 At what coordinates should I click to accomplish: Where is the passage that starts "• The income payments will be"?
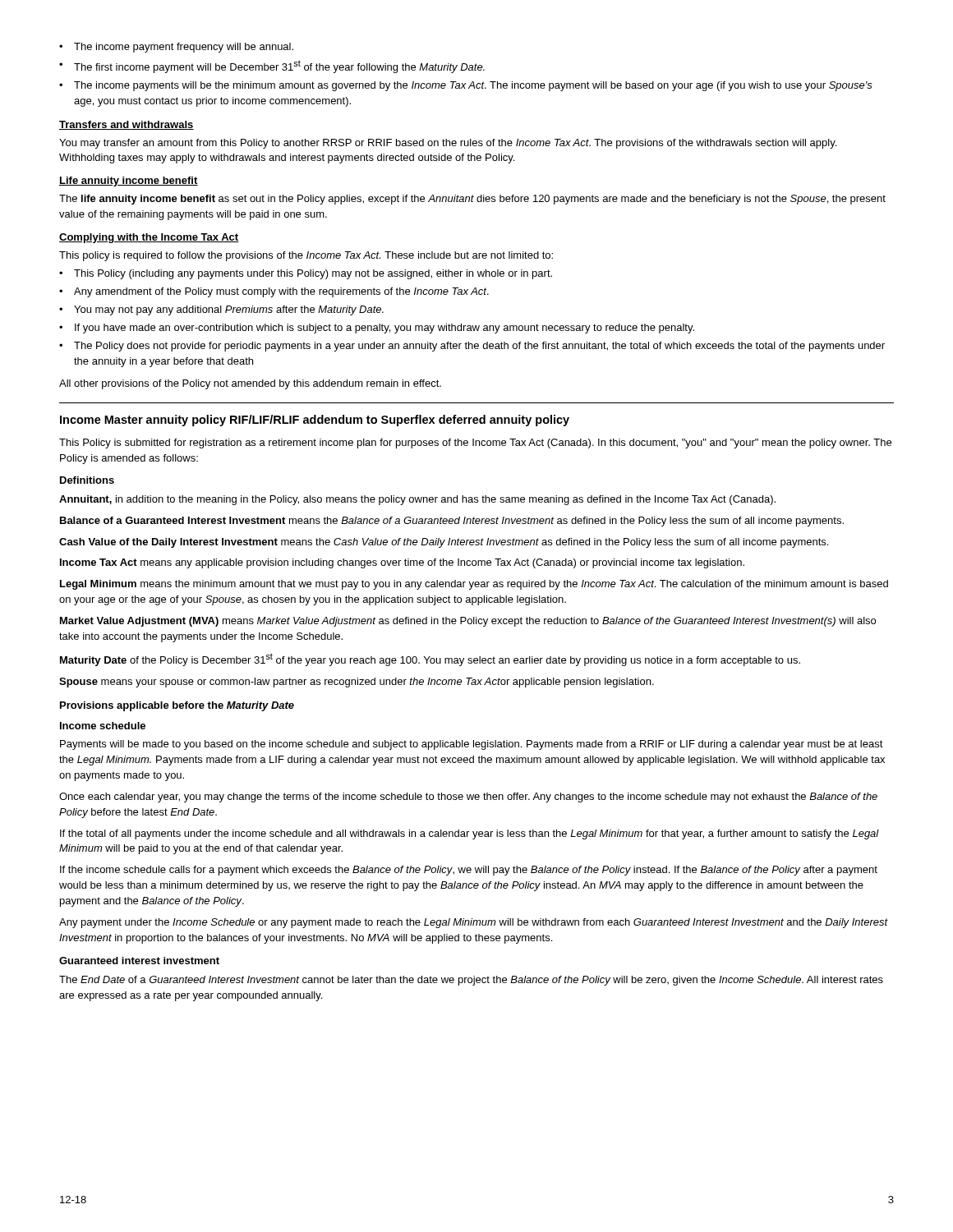pos(476,94)
